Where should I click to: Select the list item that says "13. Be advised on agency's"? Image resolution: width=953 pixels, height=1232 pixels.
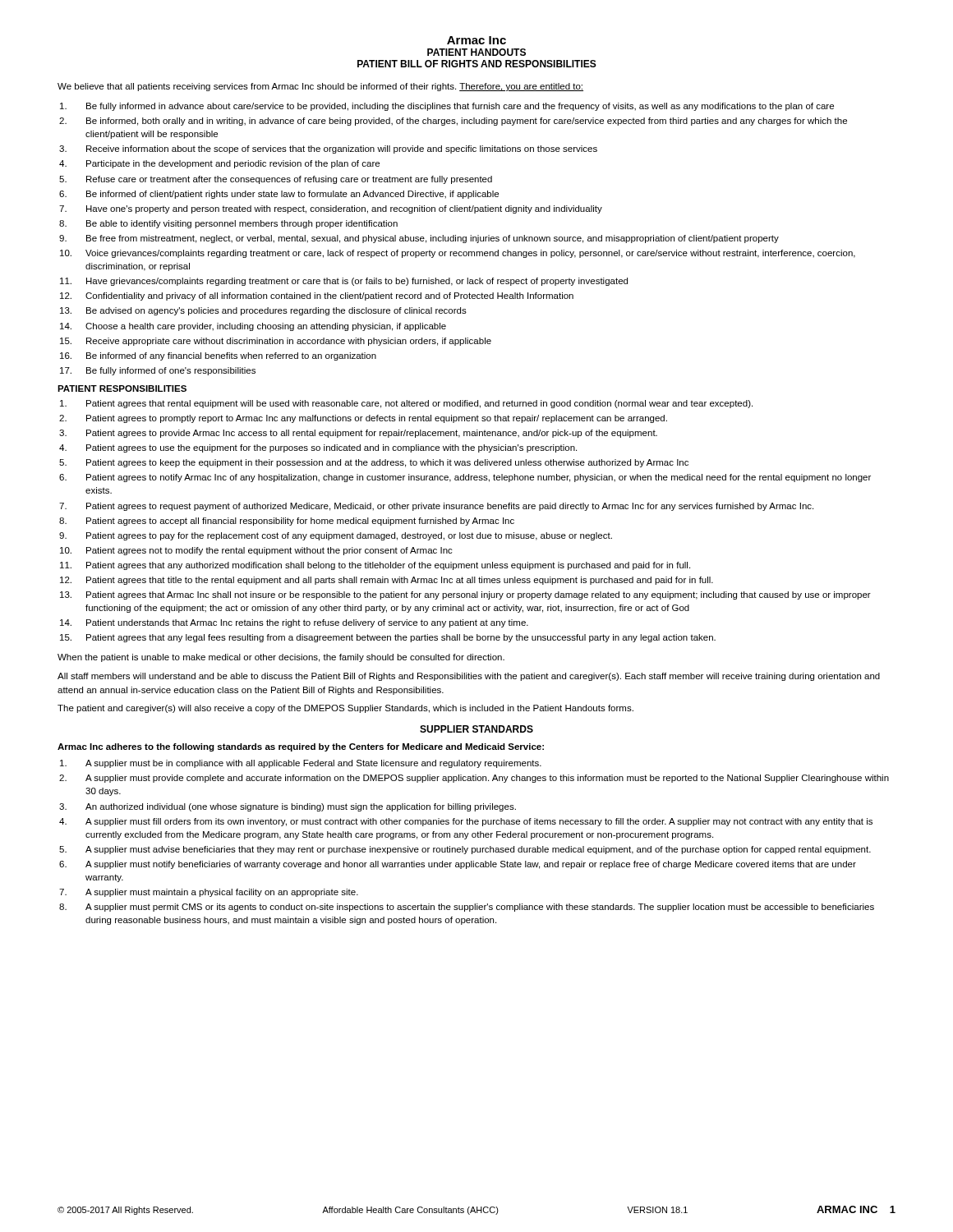[x=476, y=311]
